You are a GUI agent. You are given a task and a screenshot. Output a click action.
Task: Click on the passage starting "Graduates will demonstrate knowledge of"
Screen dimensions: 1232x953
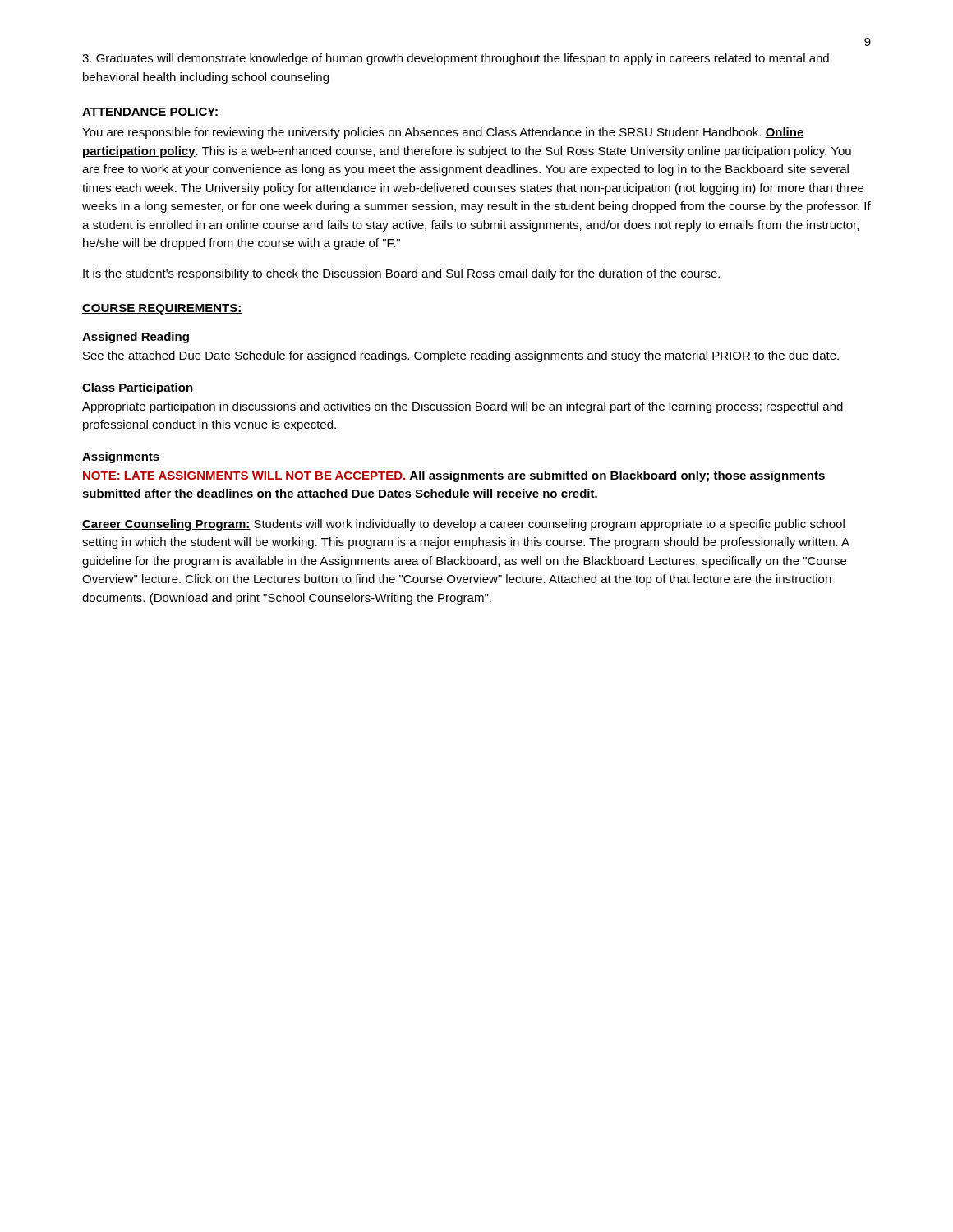tap(476, 68)
